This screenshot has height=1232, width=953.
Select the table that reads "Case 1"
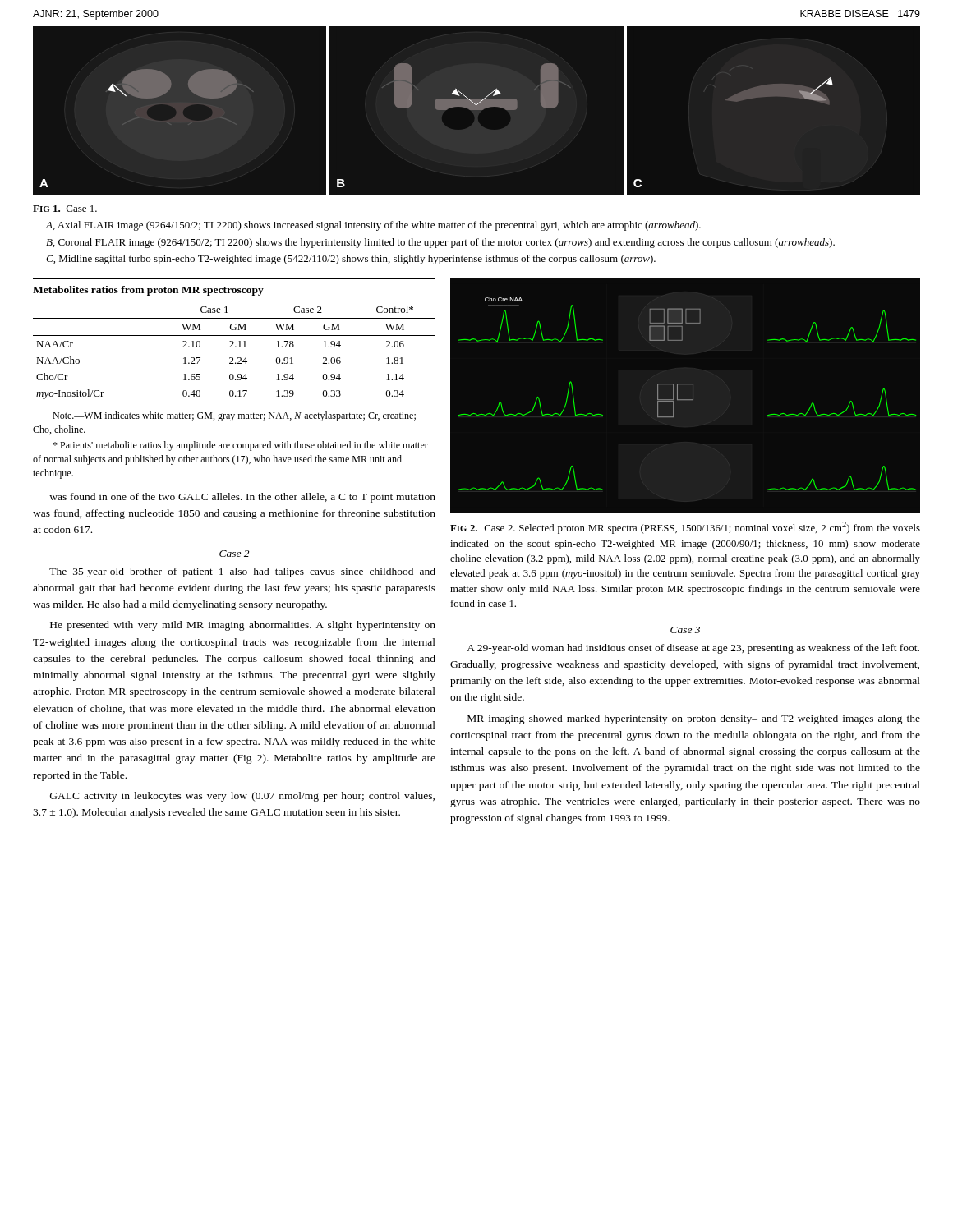[234, 351]
